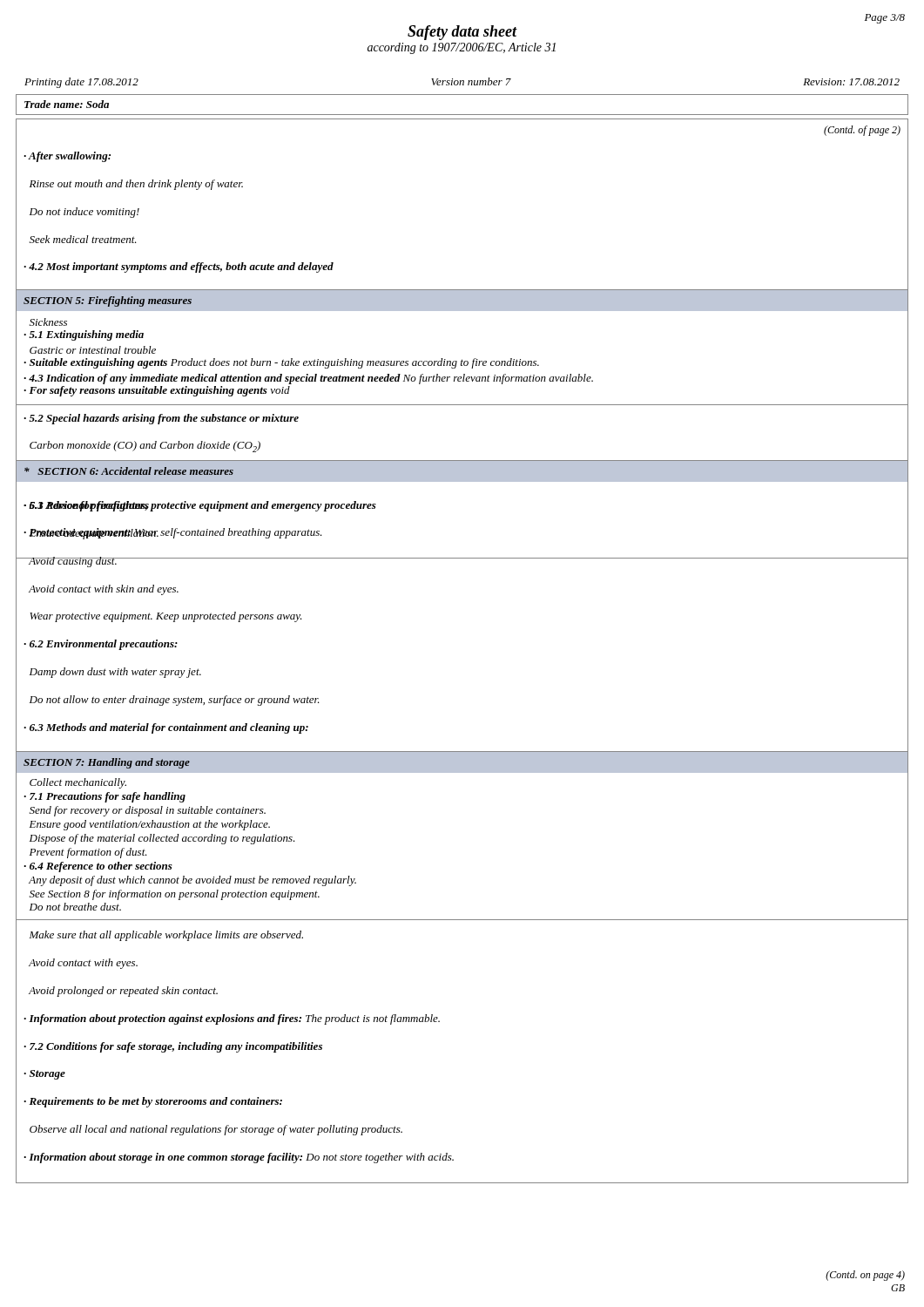Click on the element starting "SECTION 7: Handling and storage"

(107, 762)
